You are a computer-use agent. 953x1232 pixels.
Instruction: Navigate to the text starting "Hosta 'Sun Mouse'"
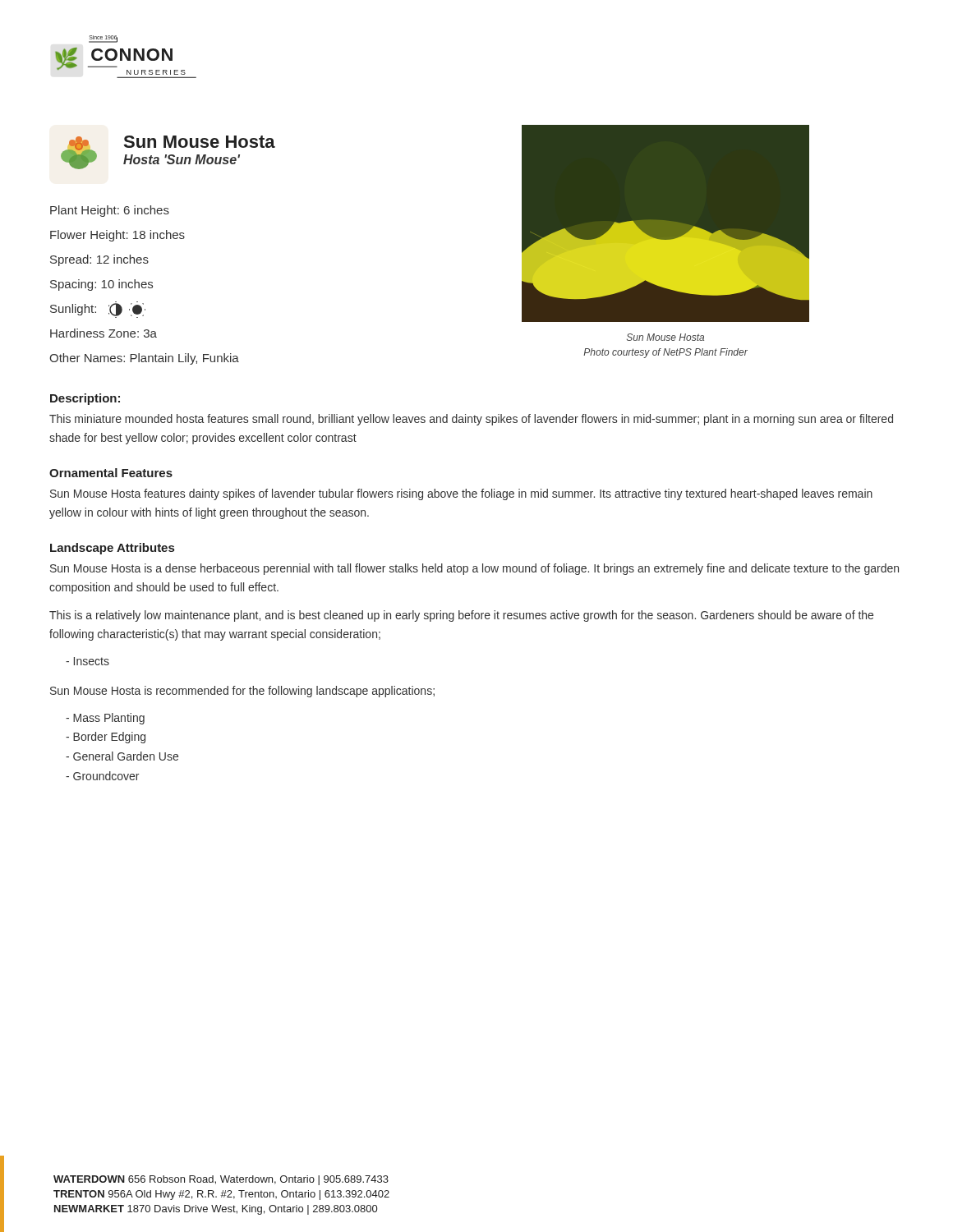pyautogui.click(x=181, y=160)
